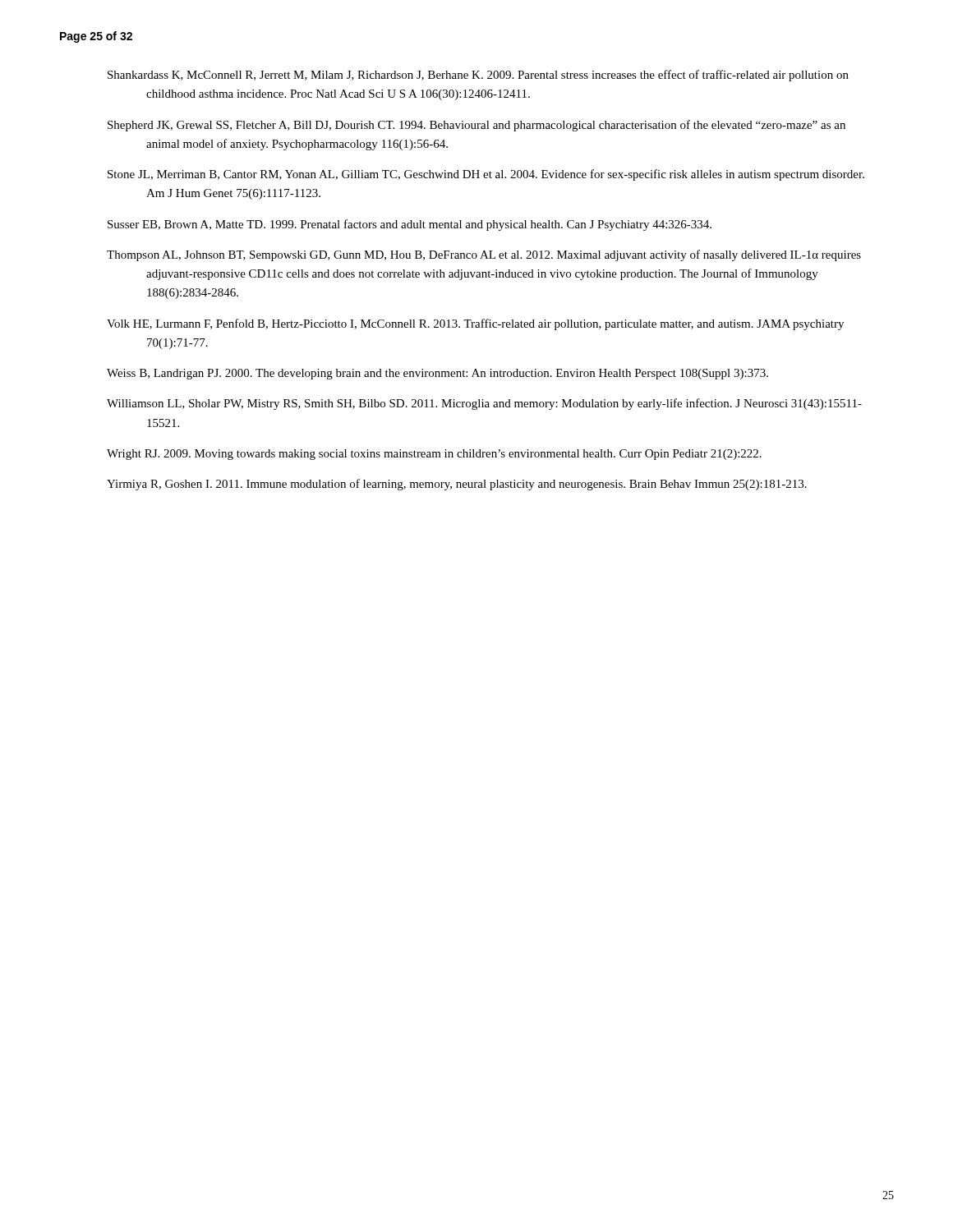Locate the list item containing "Thompson AL, Johnson BT, Sempowski GD, Gunn"

[x=484, y=274]
